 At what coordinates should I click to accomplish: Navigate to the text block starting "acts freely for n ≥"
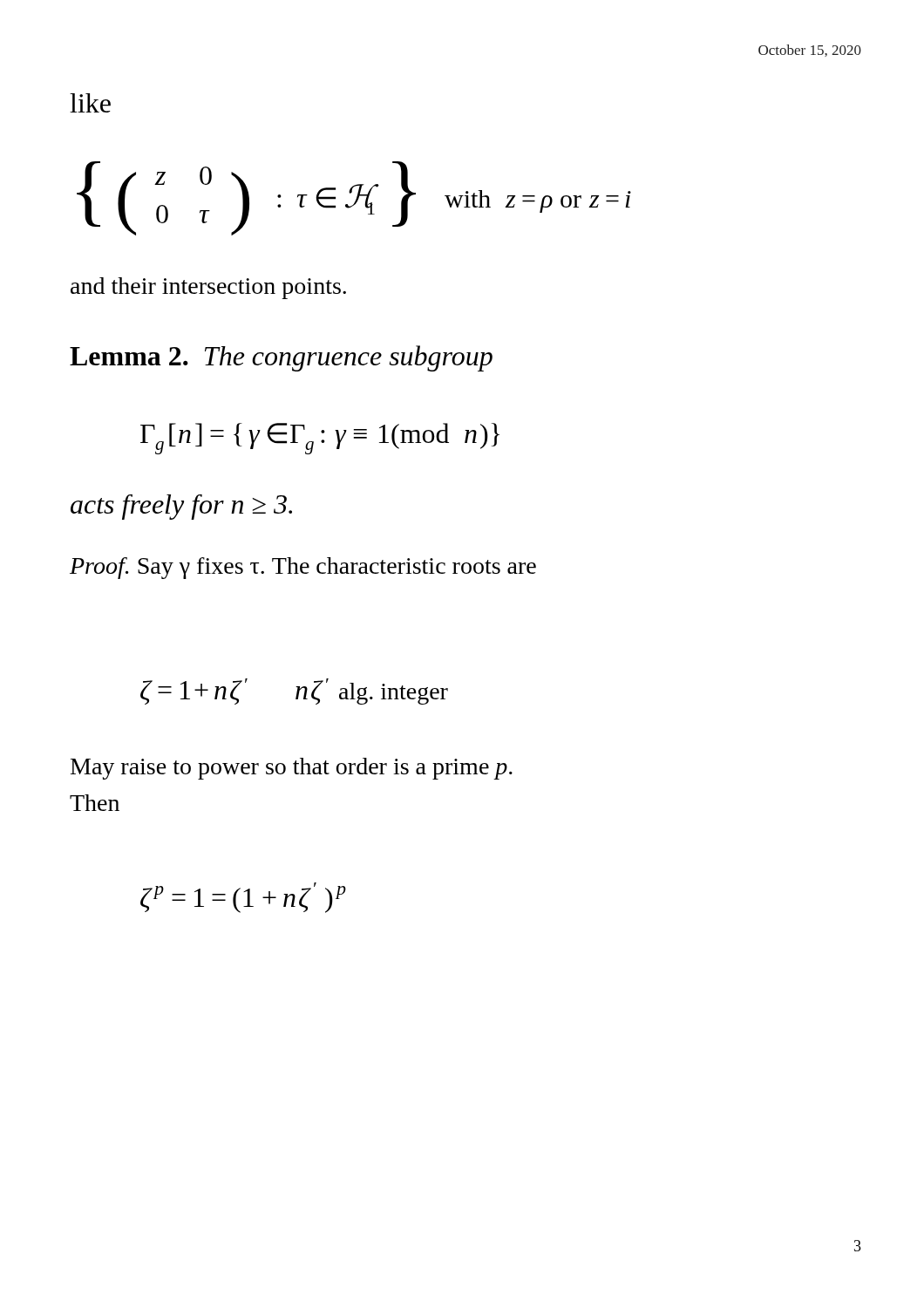click(x=182, y=504)
